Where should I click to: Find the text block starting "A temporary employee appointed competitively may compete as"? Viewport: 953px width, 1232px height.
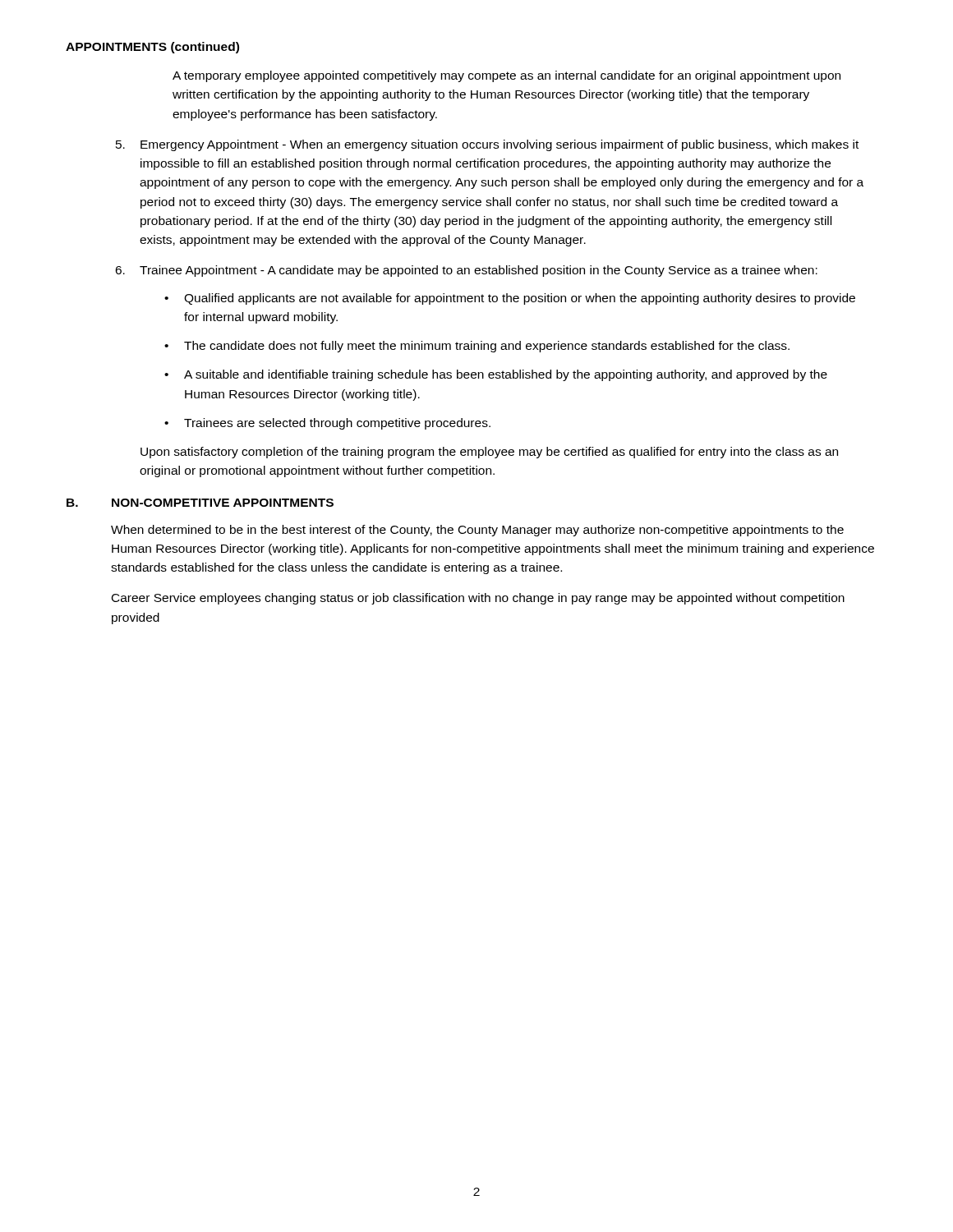pos(507,94)
